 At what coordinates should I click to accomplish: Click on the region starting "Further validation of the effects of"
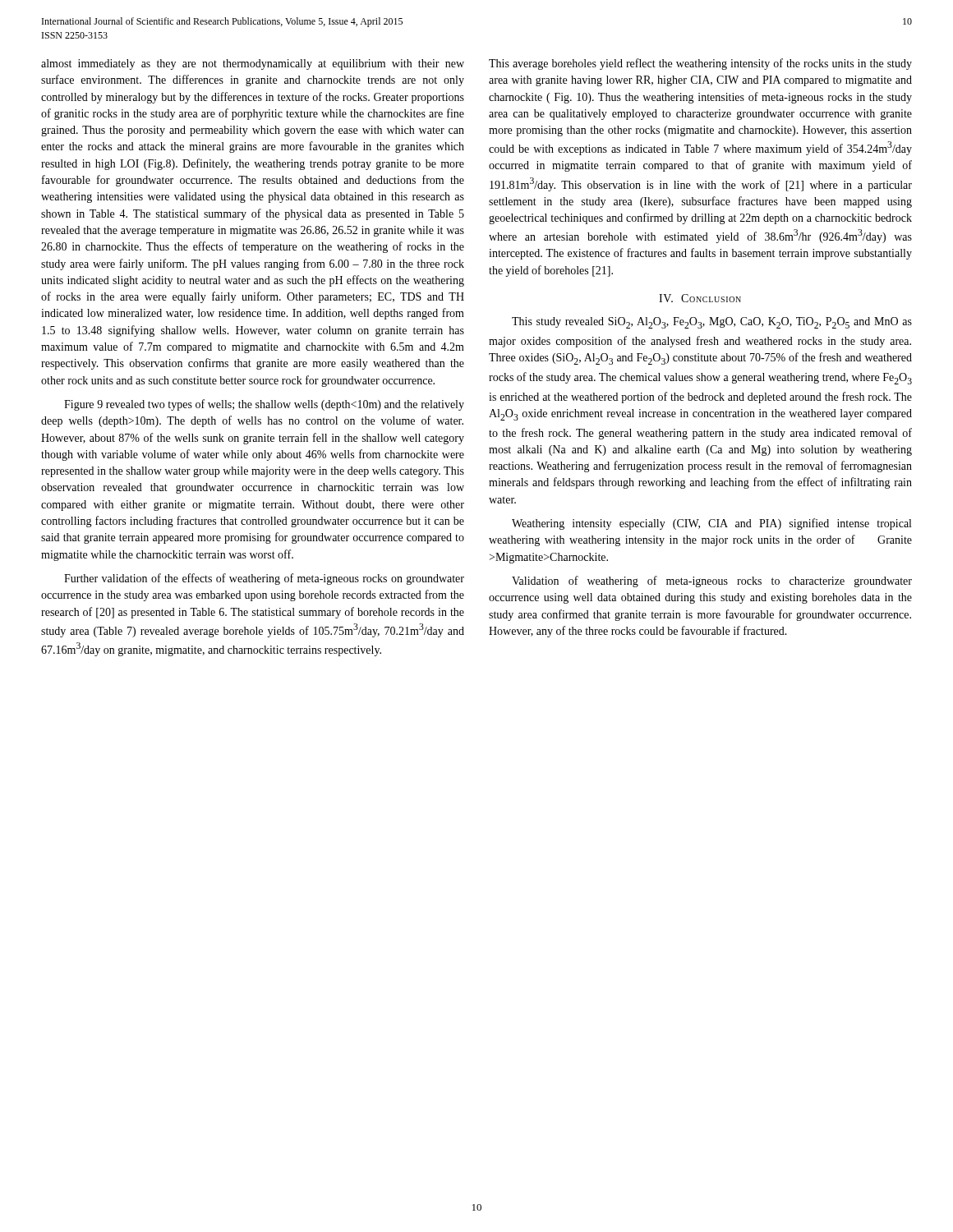click(253, 615)
